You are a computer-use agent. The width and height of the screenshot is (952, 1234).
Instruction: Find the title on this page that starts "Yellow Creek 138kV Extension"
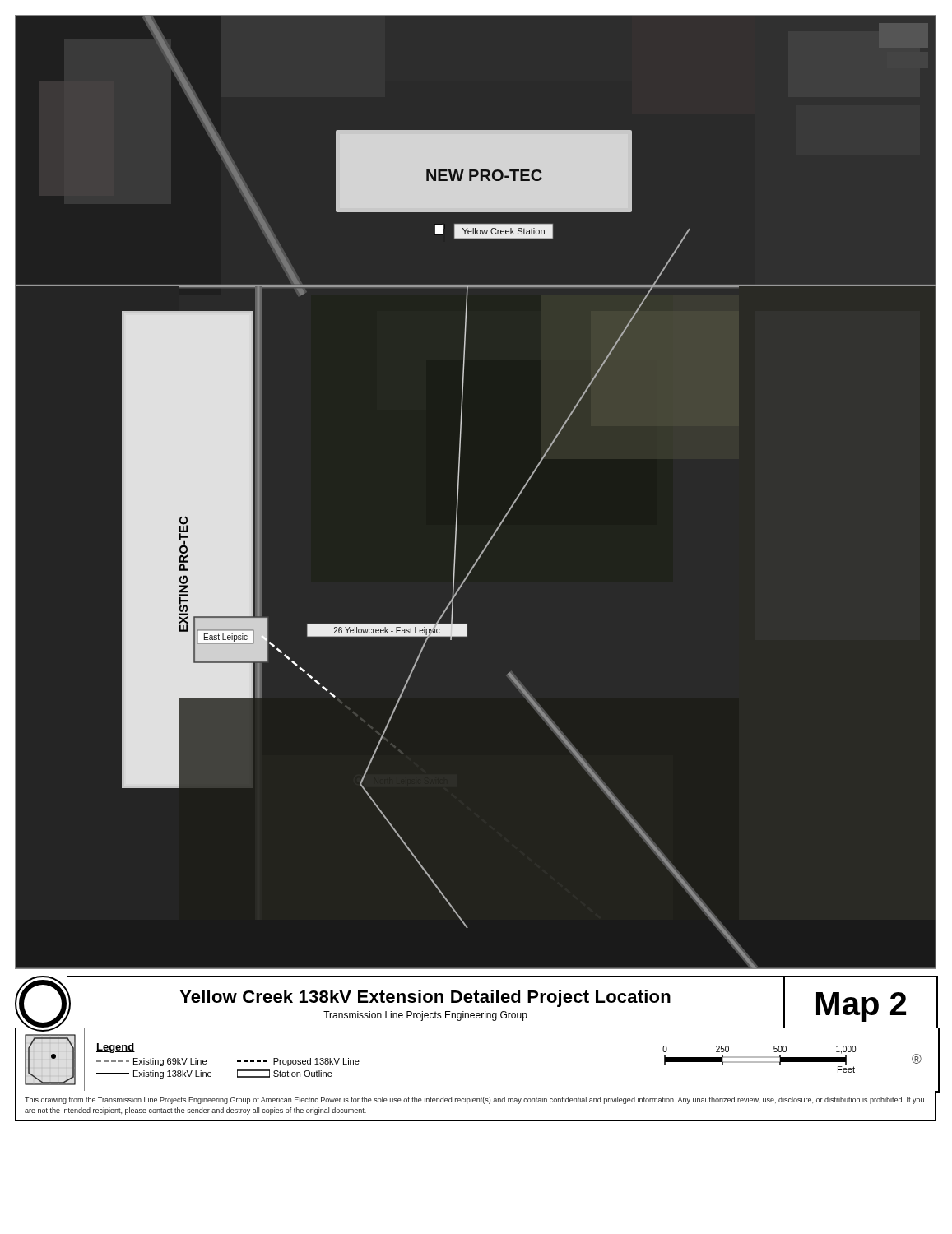(x=425, y=1004)
